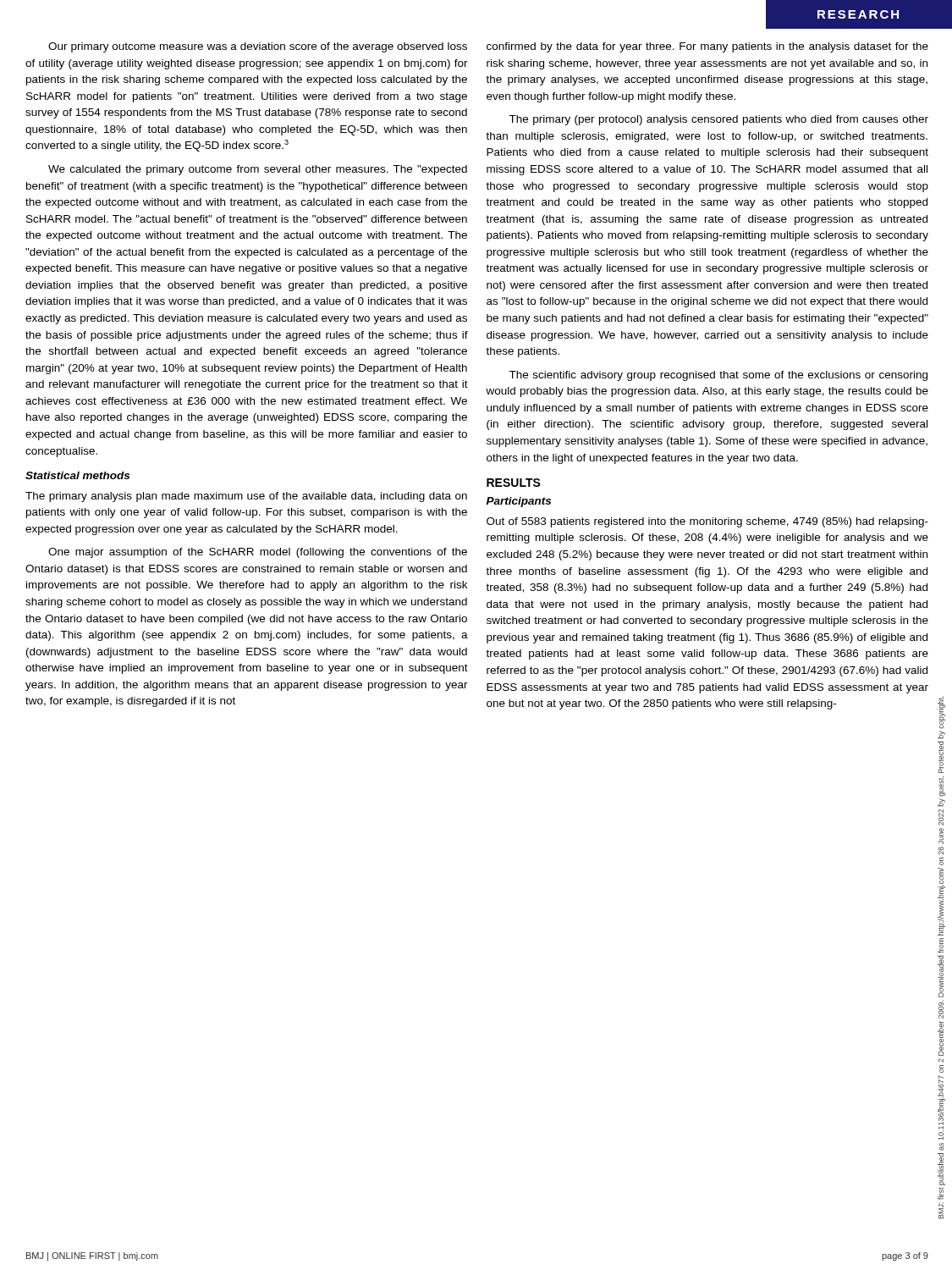Navigate to the region starting "Statistical methods"
The image size is (952, 1270).
78,475
